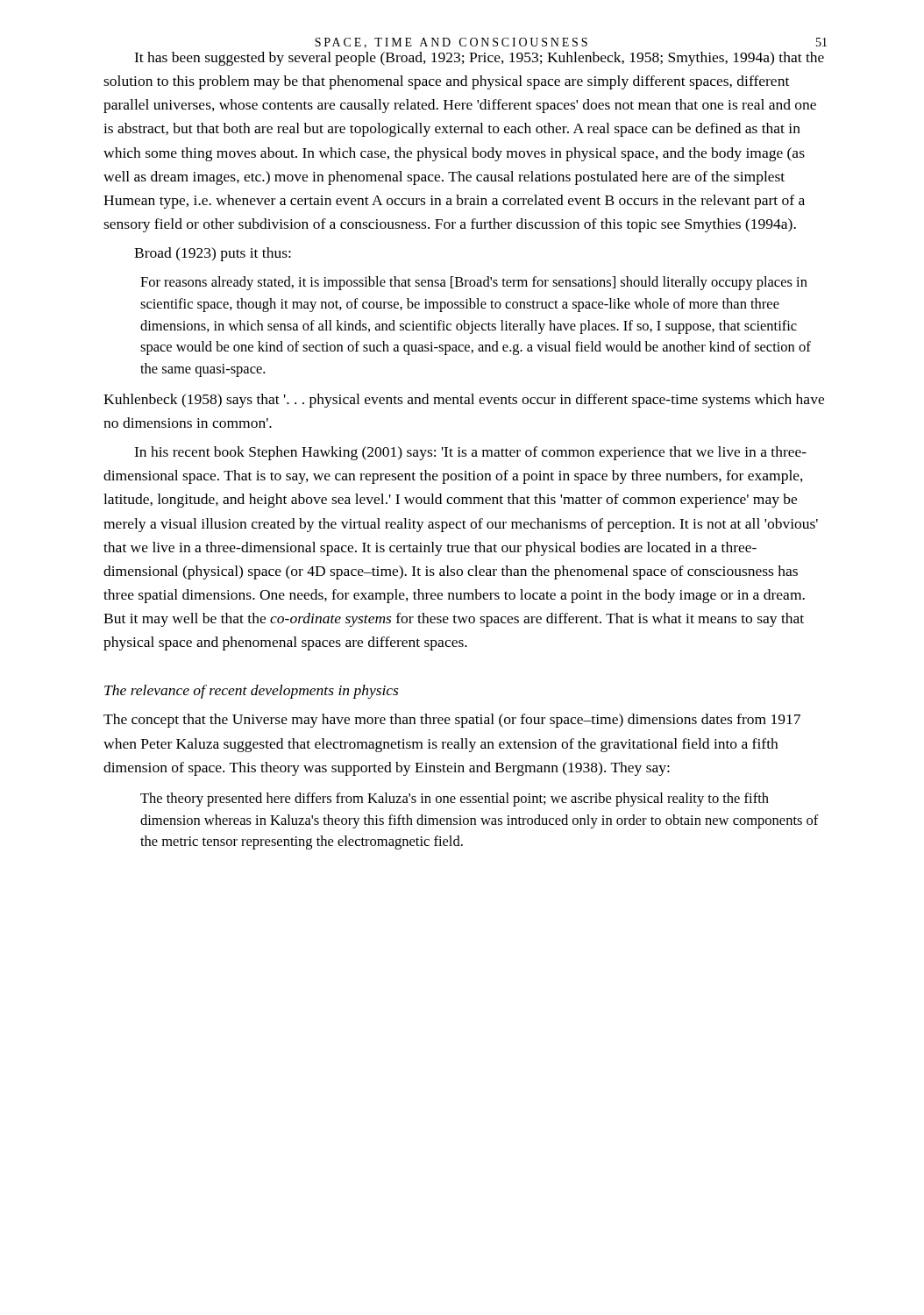Screen dimensions: 1315x924
Task: Find the text that says "Broad (1923) puts it thus:"
Action: point(213,254)
